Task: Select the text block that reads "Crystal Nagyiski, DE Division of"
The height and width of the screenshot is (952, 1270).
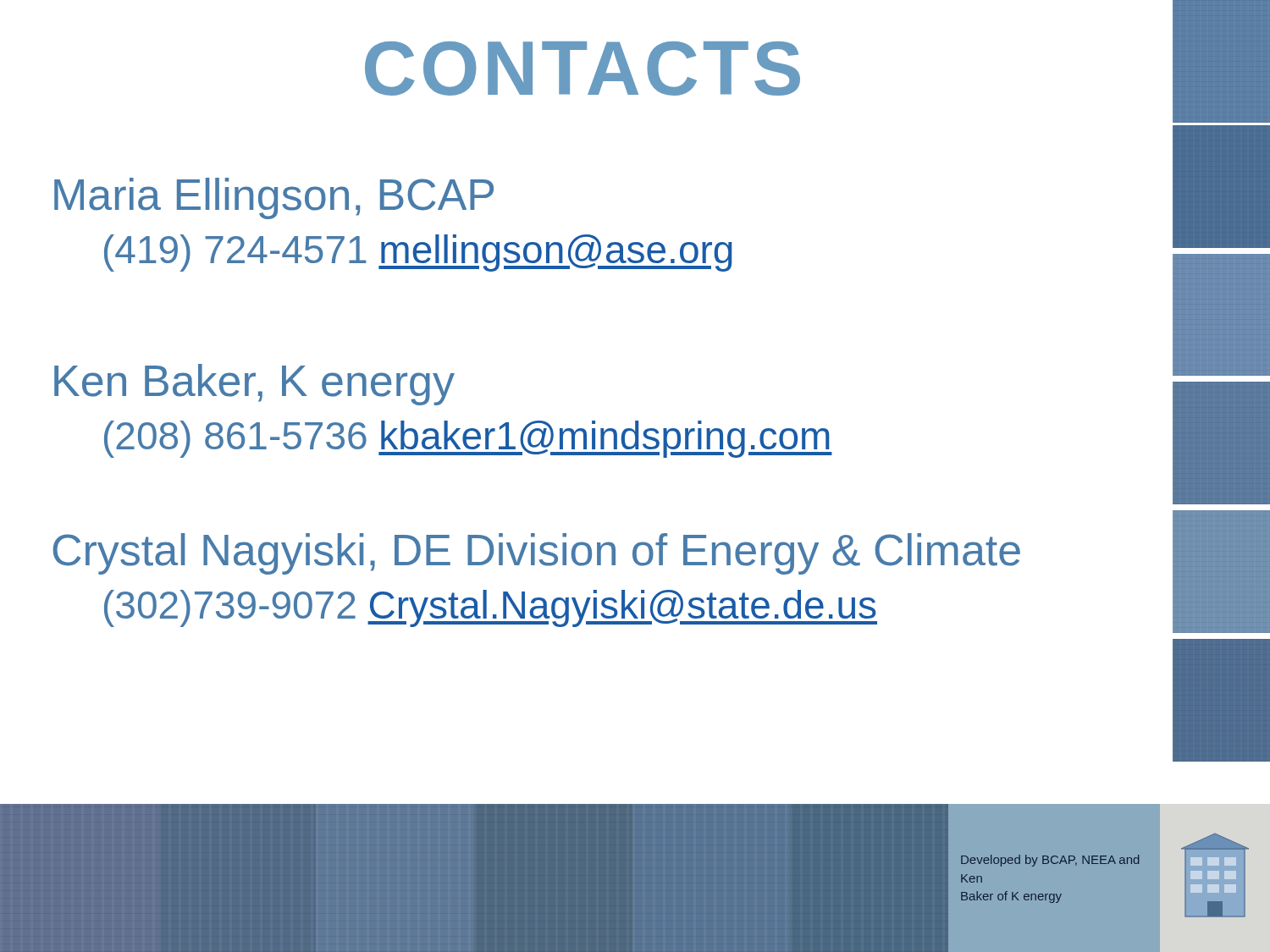Action: tap(536, 576)
